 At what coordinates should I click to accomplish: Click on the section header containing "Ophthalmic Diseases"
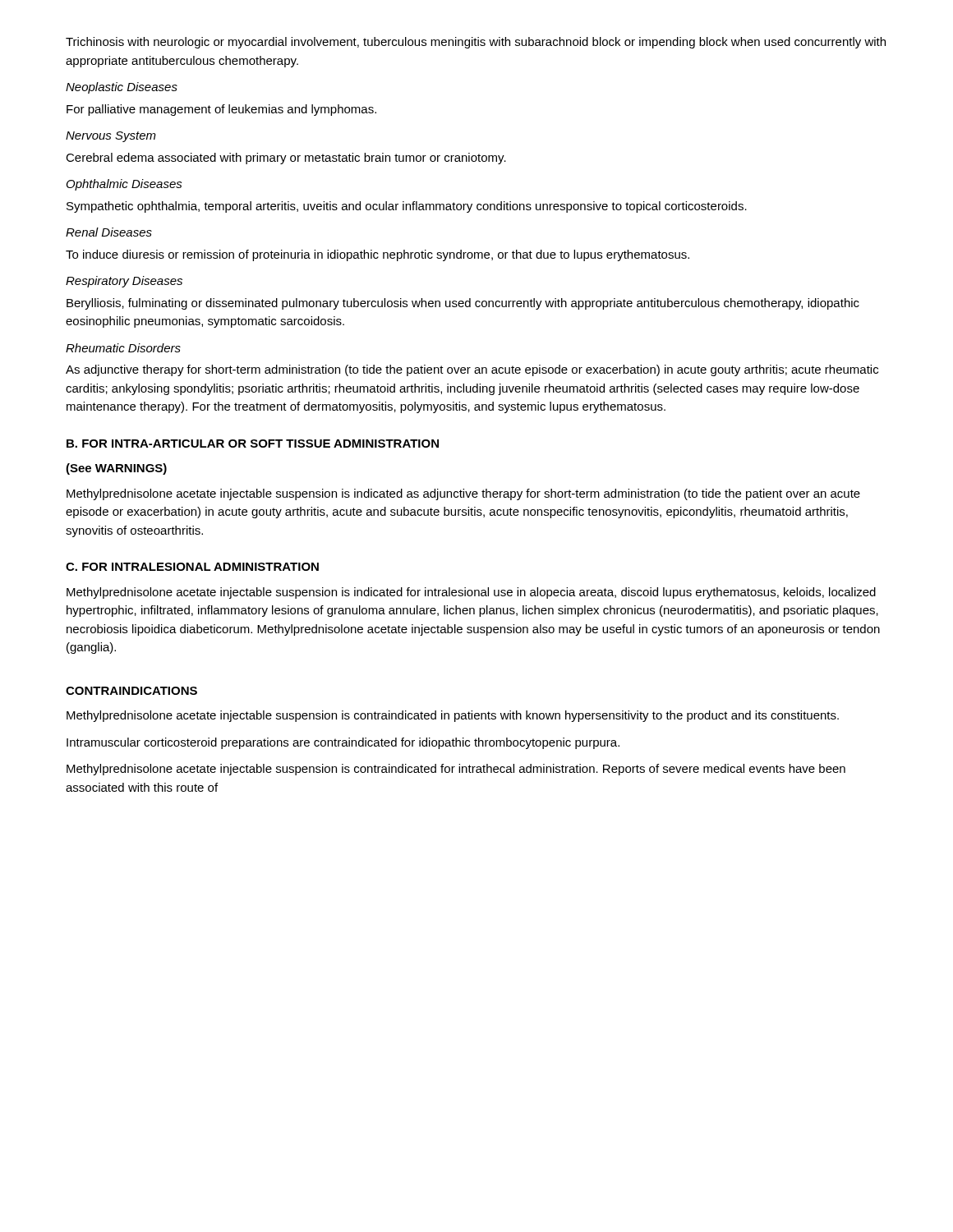(124, 184)
